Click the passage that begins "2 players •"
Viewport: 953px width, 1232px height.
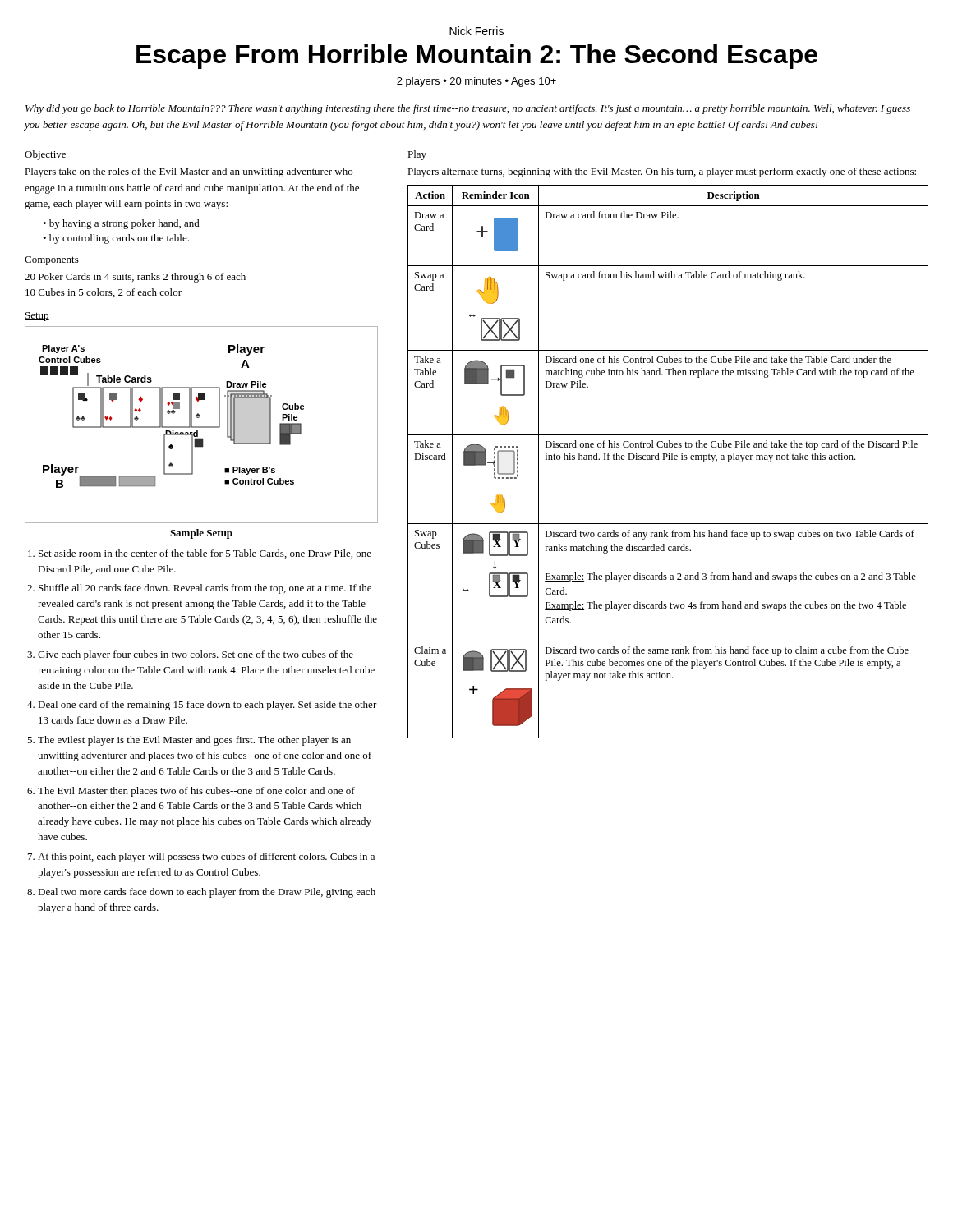[476, 81]
